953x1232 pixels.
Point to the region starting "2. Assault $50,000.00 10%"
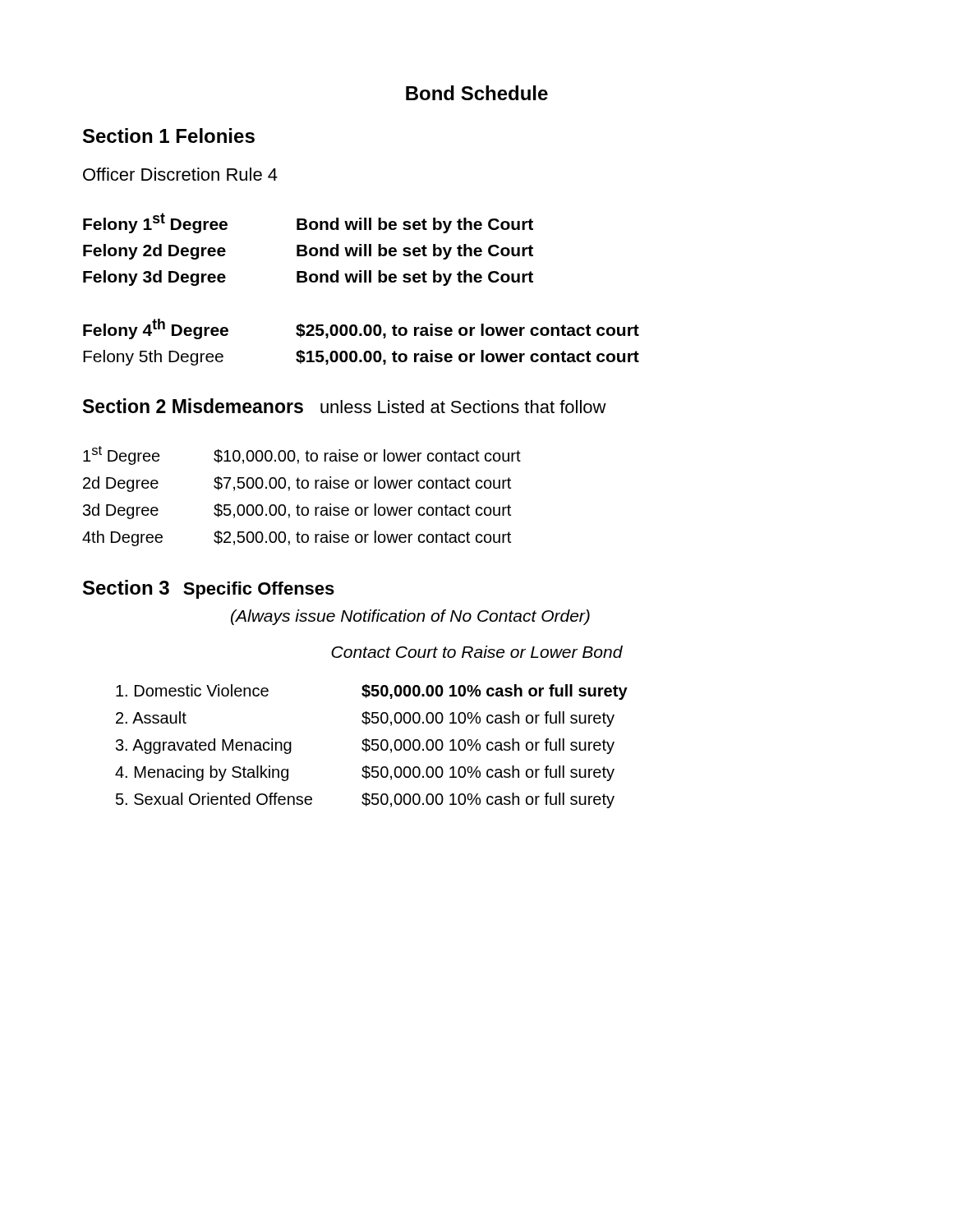click(x=365, y=718)
